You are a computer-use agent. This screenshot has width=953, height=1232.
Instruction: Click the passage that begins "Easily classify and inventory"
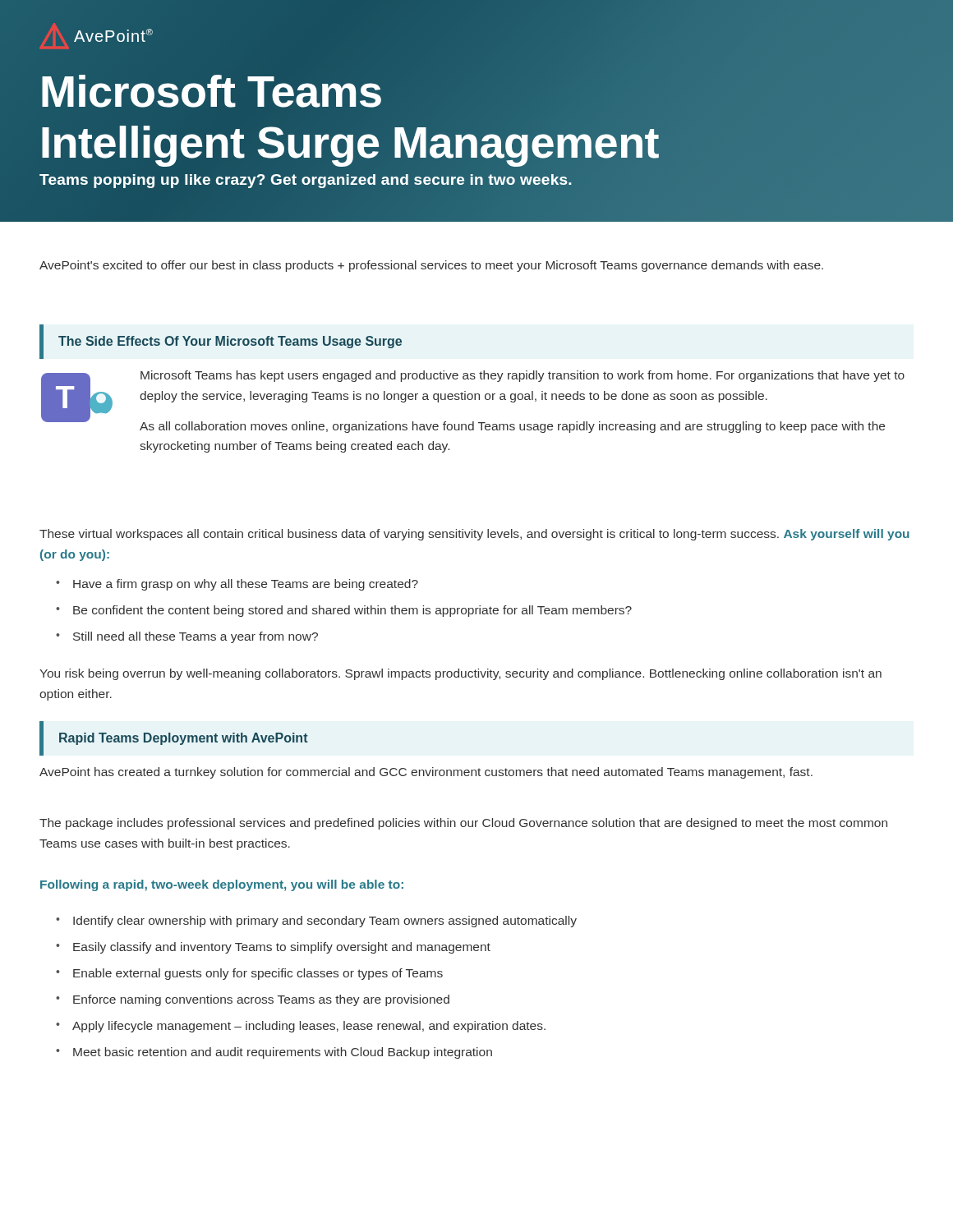click(x=281, y=947)
